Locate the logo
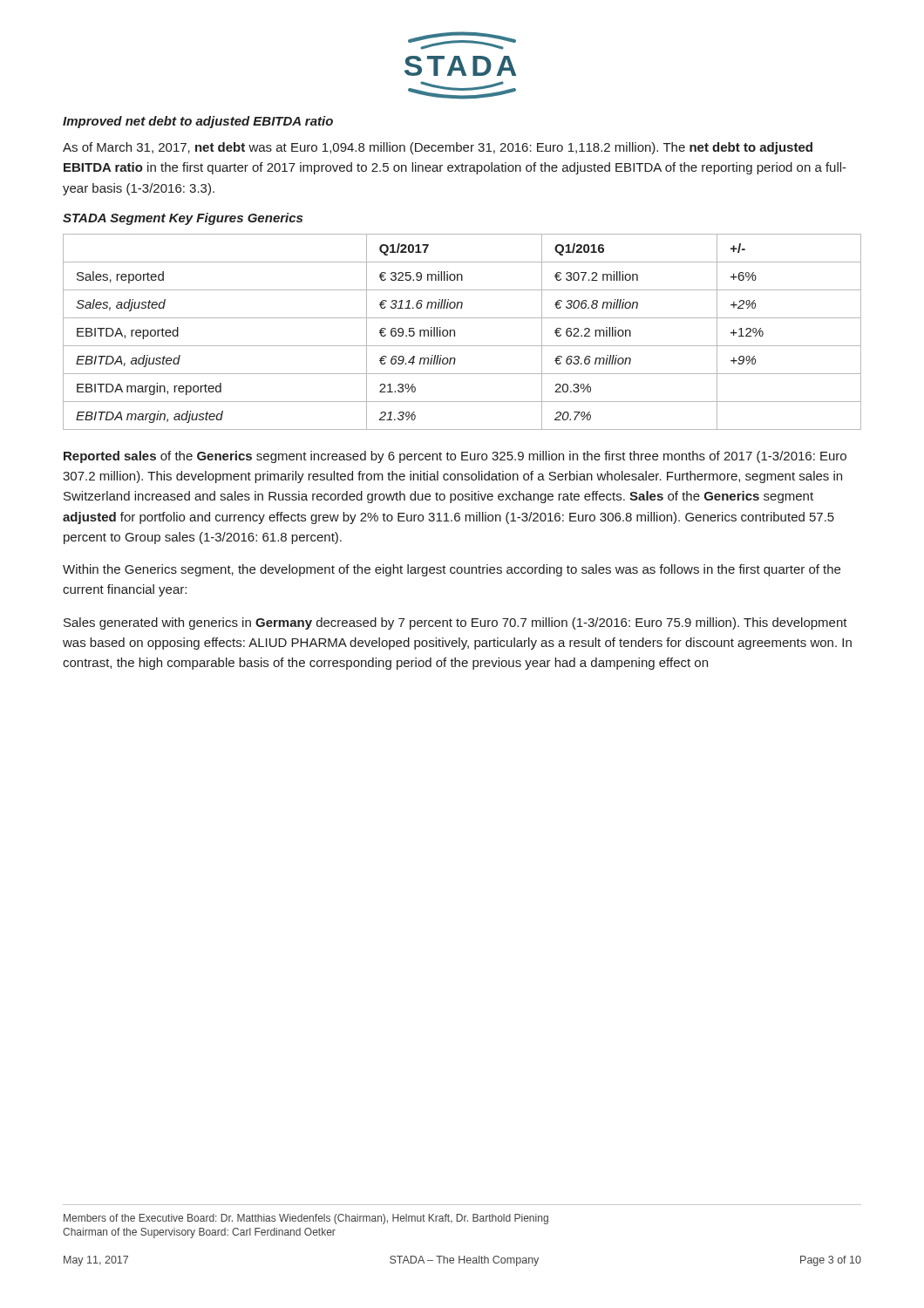 pyautogui.click(x=462, y=63)
